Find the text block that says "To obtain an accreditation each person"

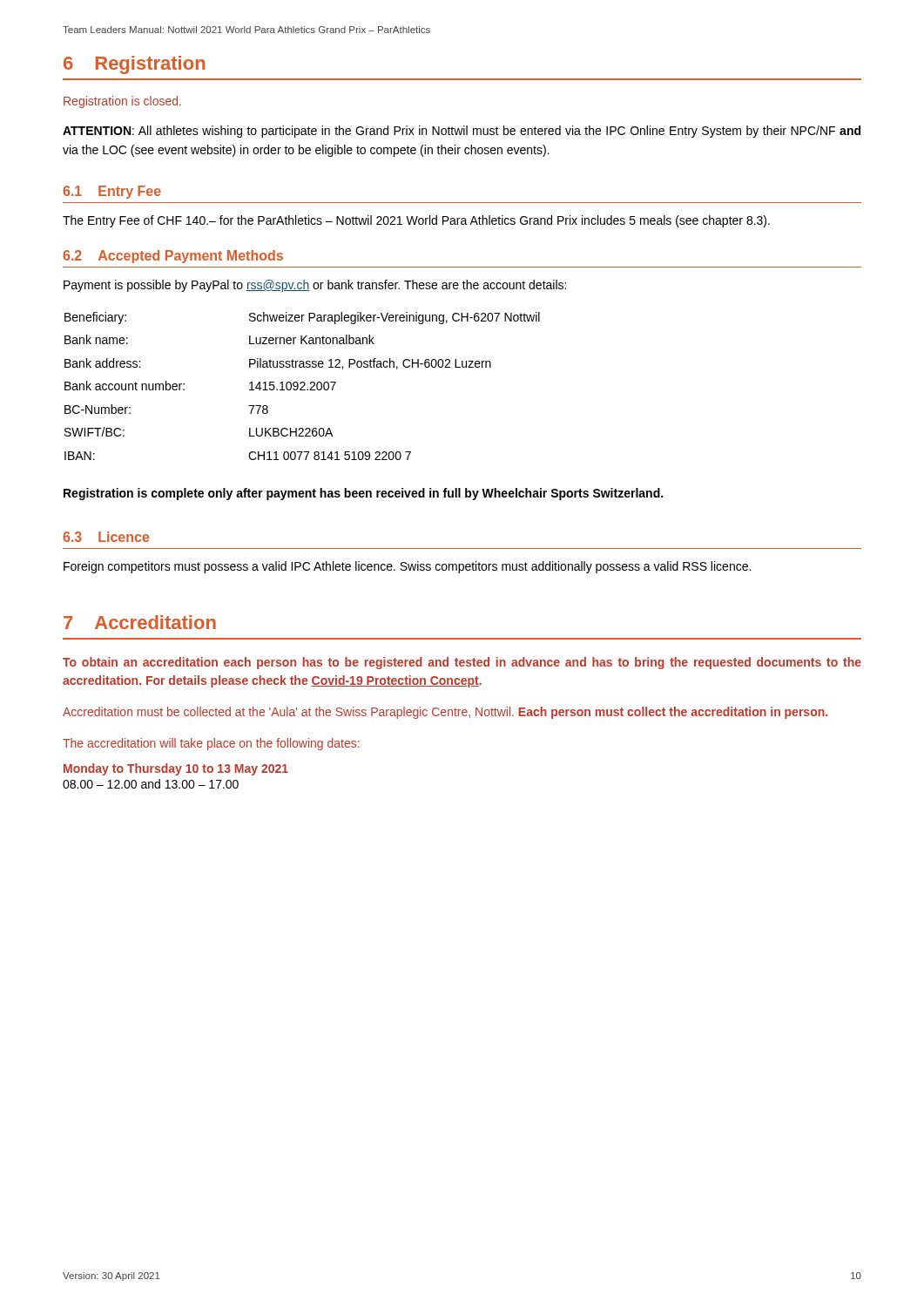462,671
